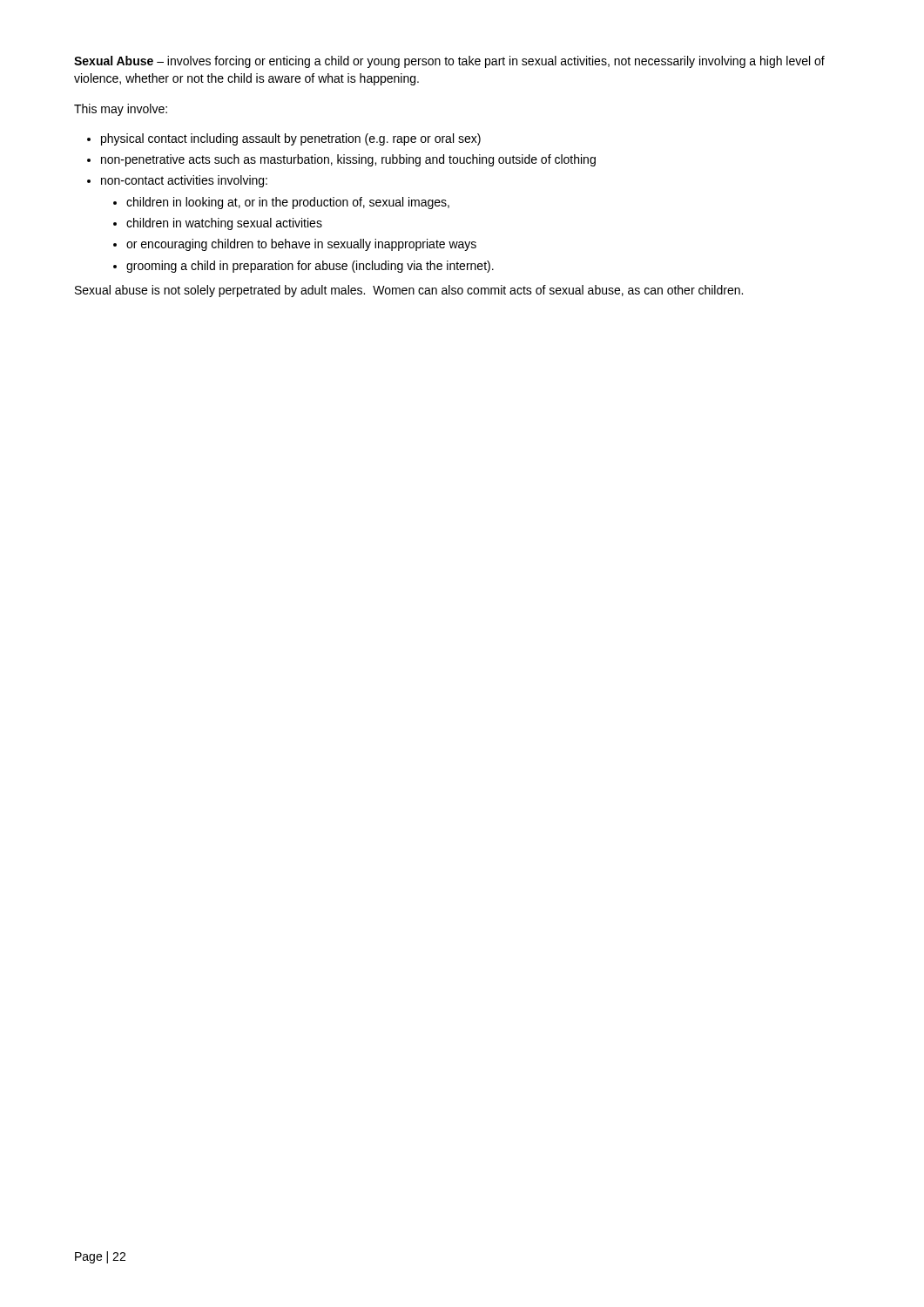Find the text starting "Sexual Abuse – involves forcing or"
Viewport: 924px width, 1307px height.
[x=449, y=70]
